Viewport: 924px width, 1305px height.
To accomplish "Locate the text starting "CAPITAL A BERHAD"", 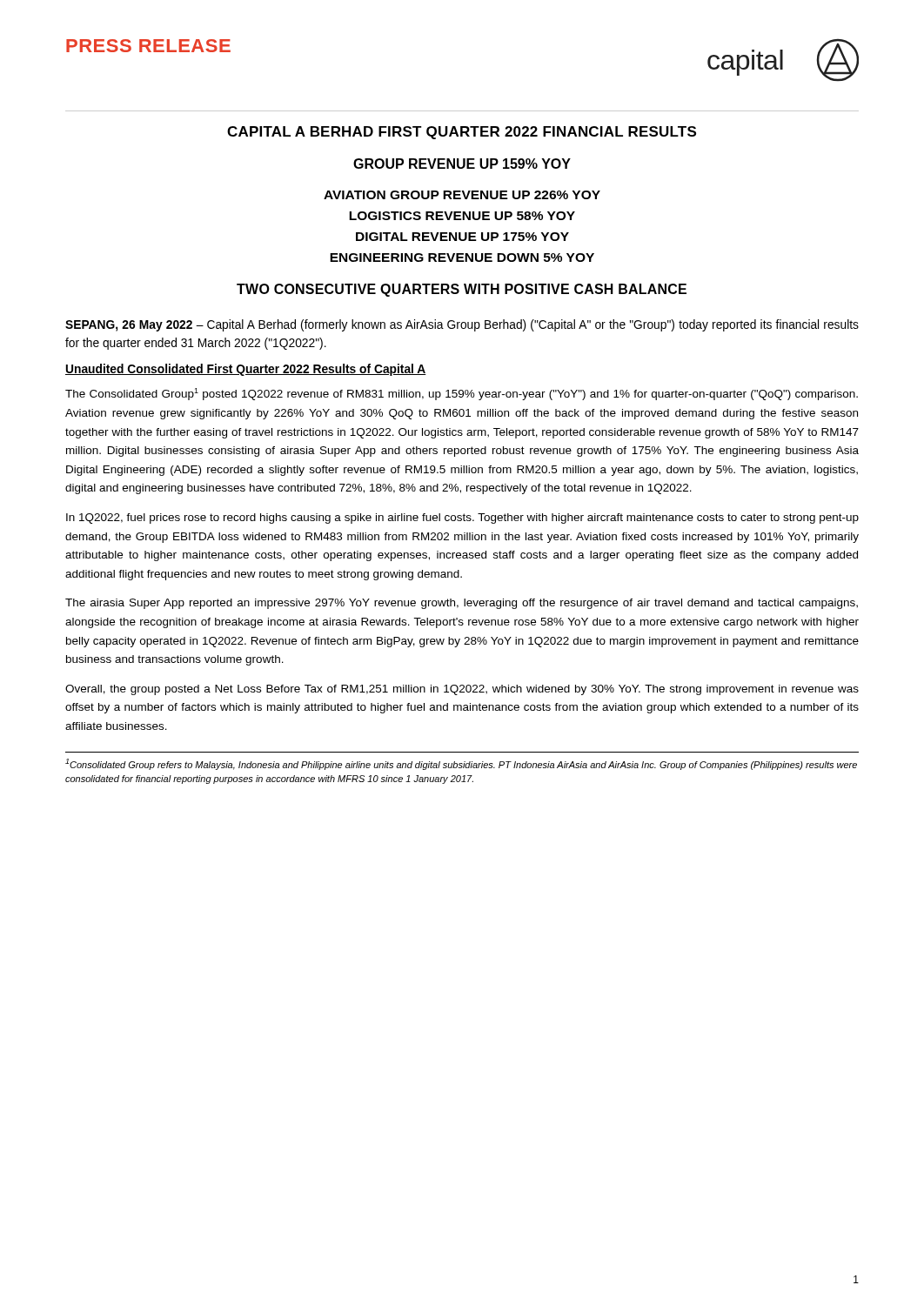I will [462, 132].
